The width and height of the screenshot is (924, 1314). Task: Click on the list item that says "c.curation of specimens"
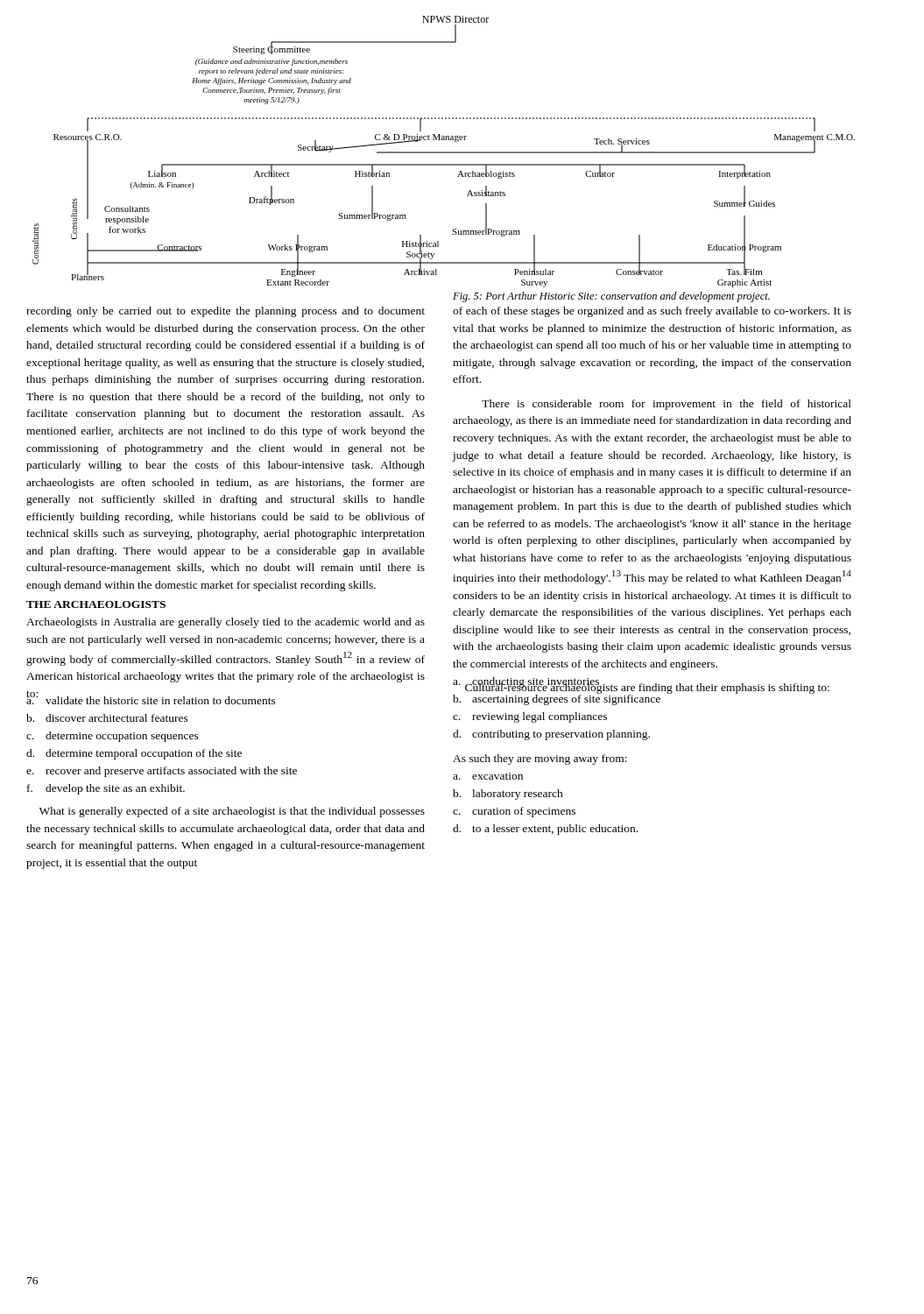tap(514, 812)
